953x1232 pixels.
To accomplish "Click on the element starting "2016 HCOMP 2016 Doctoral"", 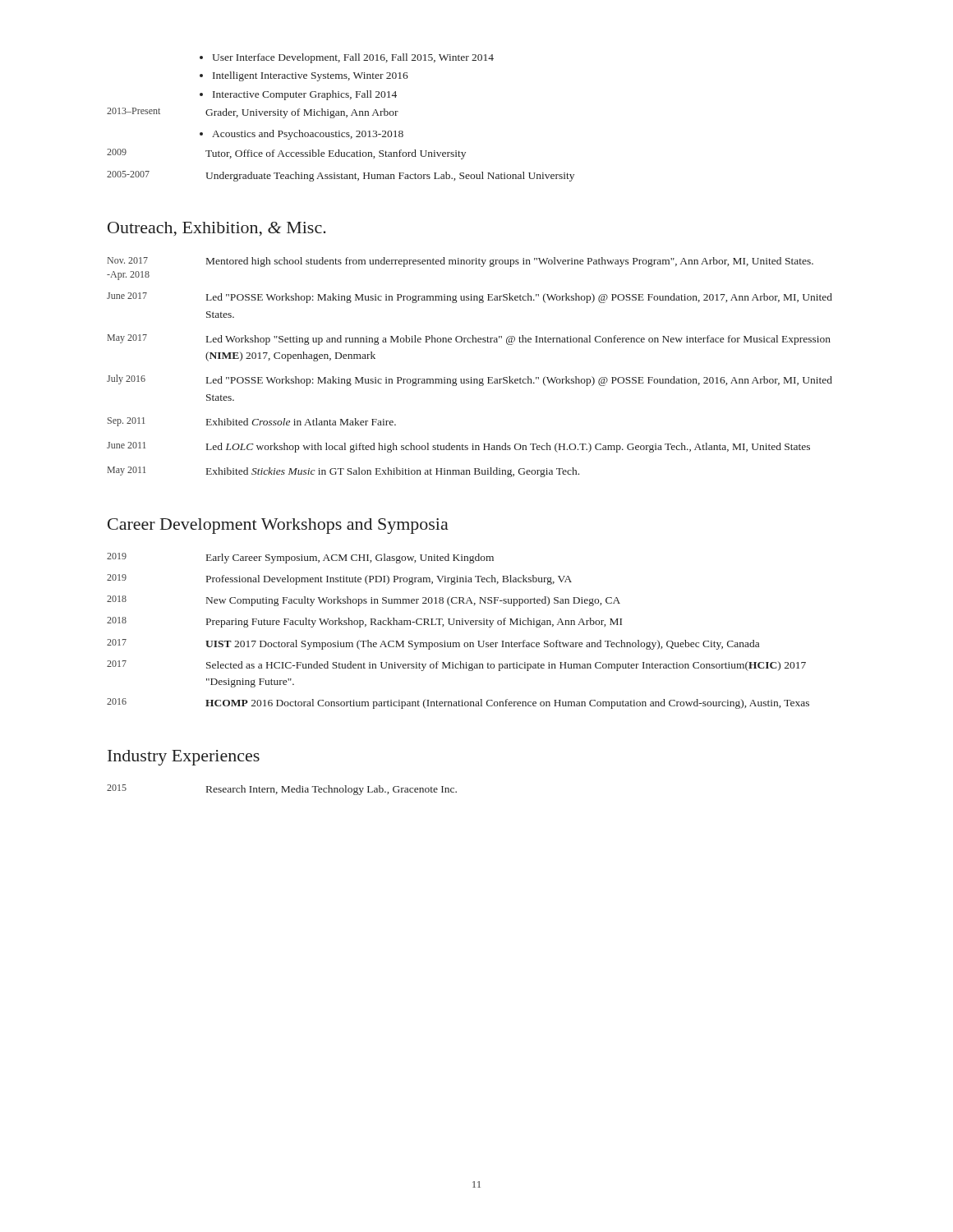I will coord(476,703).
